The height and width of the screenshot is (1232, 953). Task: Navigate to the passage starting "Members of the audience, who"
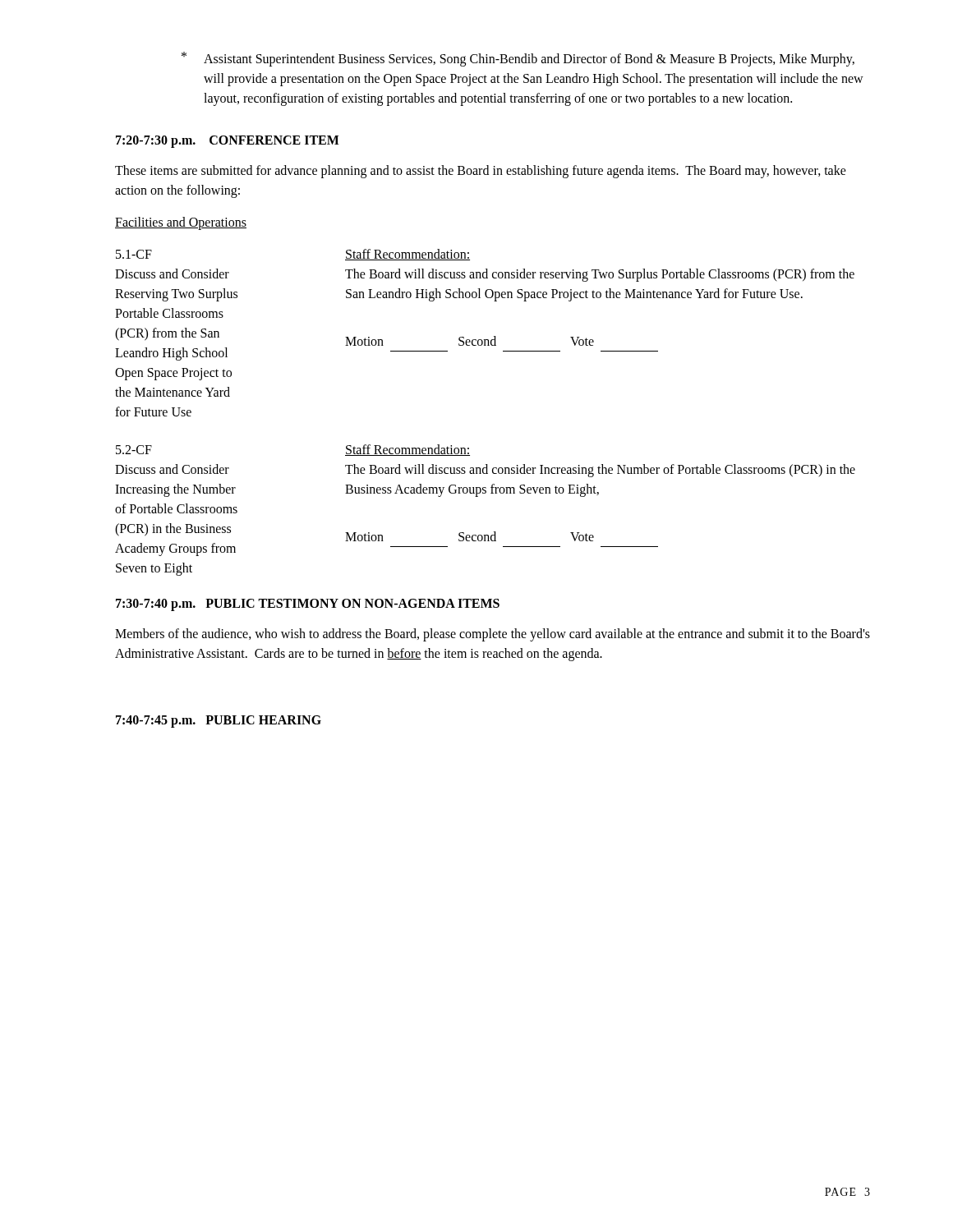pos(493,644)
